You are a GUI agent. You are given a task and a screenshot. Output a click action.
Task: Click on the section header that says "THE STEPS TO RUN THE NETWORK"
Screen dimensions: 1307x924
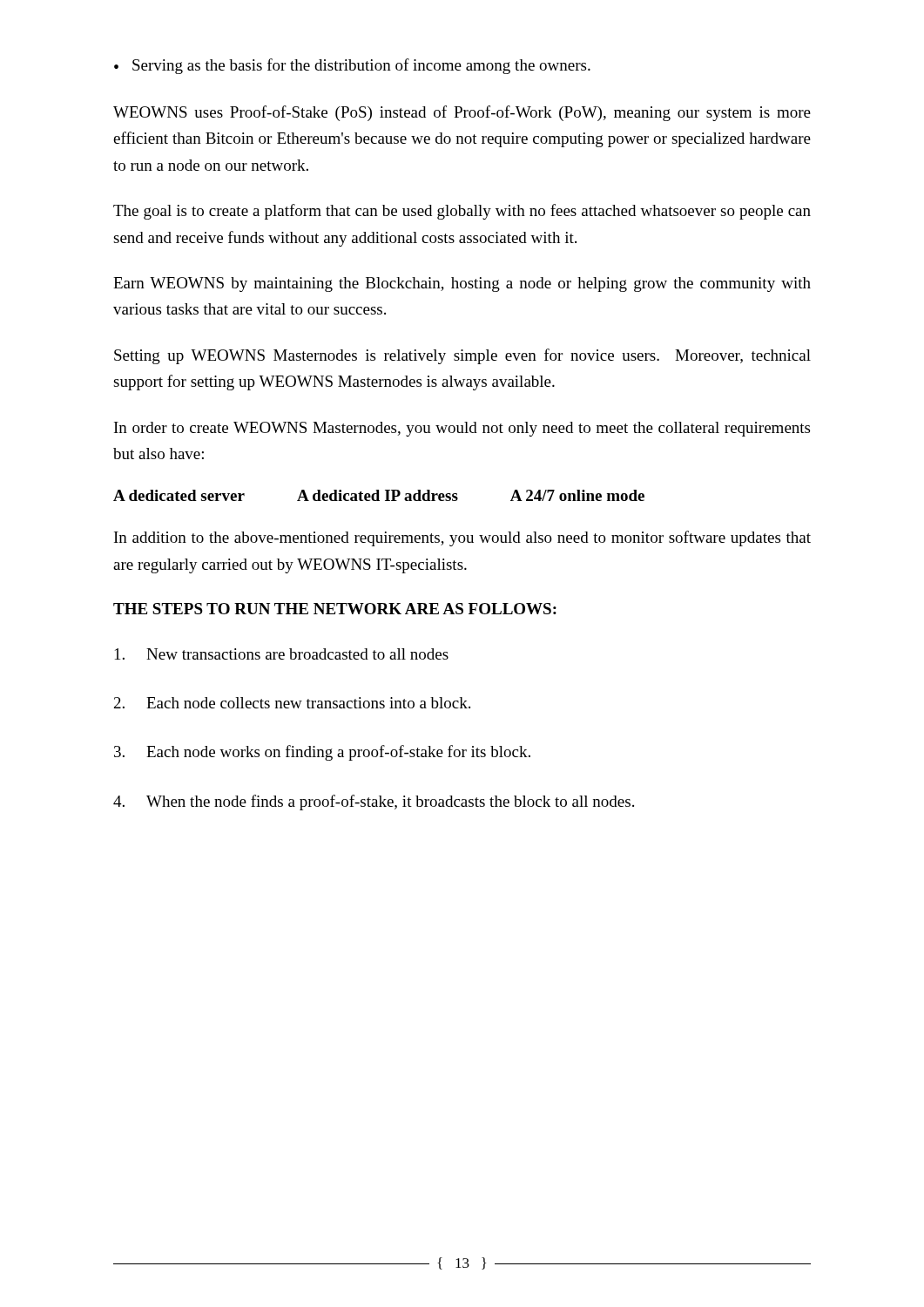click(x=335, y=609)
